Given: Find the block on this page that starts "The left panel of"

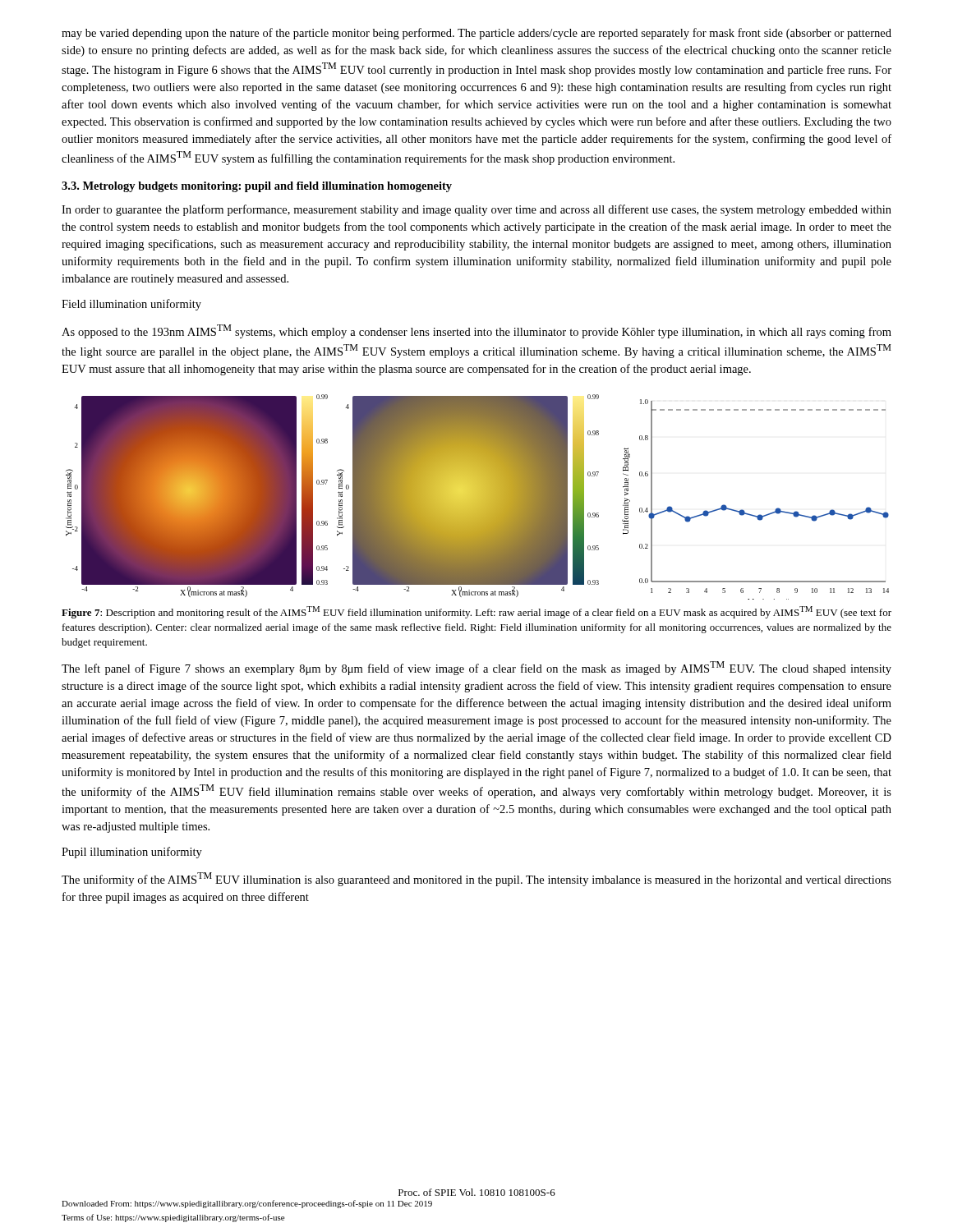Looking at the screenshot, I should tap(476, 747).
